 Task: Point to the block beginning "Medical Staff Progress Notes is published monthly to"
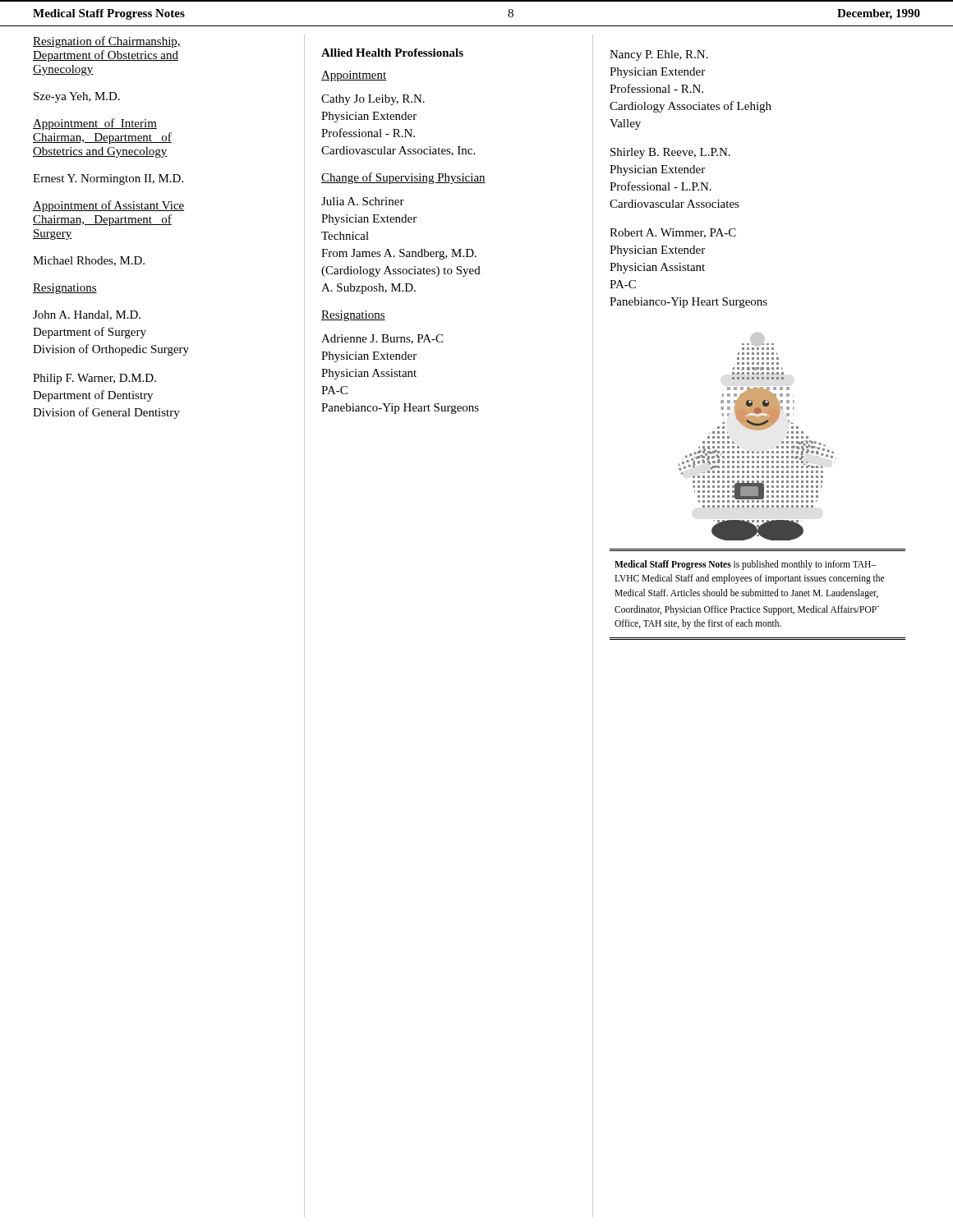coord(749,594)
